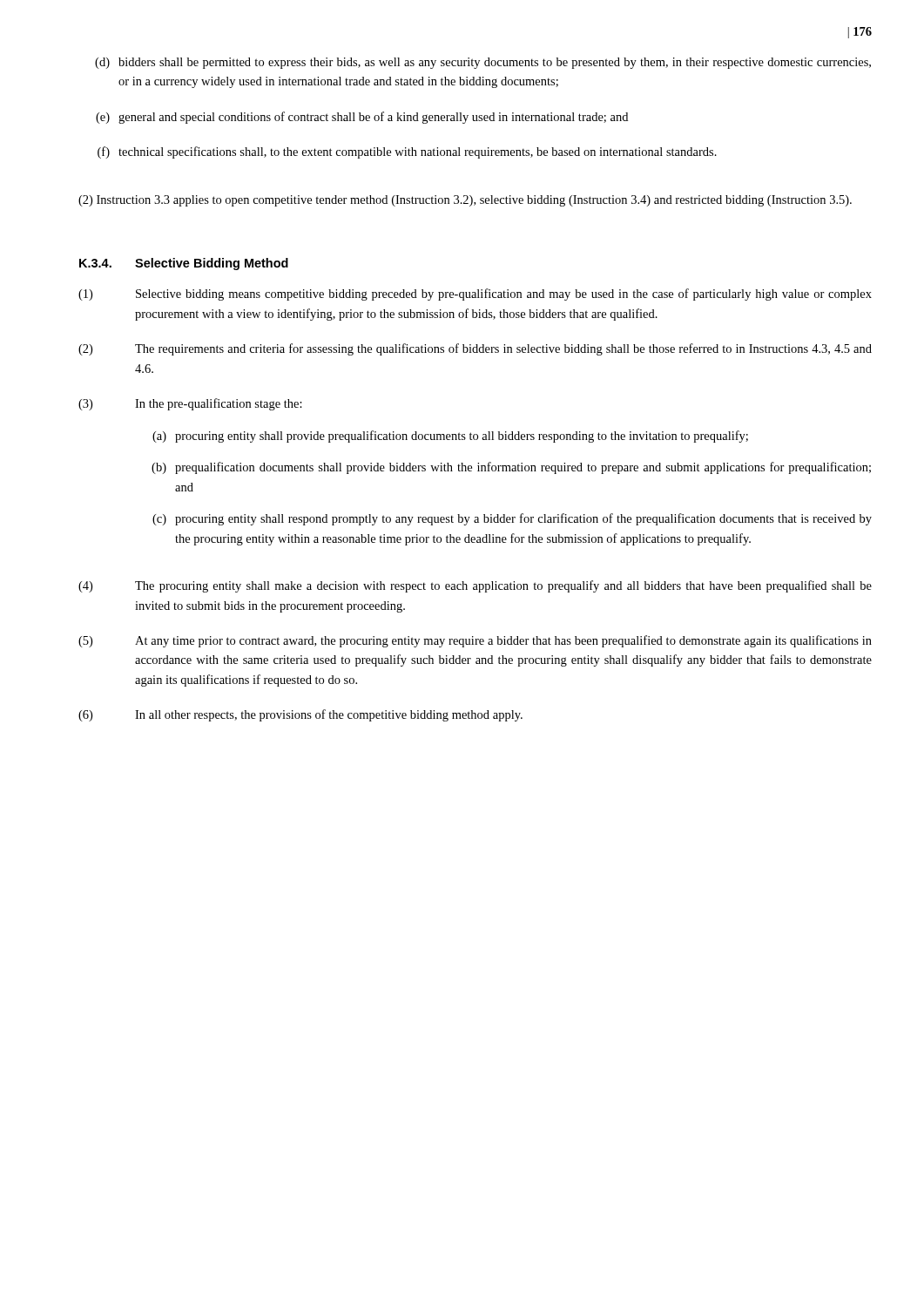
Task: Select the list item with the text "(b) prequalification documents"
Action: [503, 477]
